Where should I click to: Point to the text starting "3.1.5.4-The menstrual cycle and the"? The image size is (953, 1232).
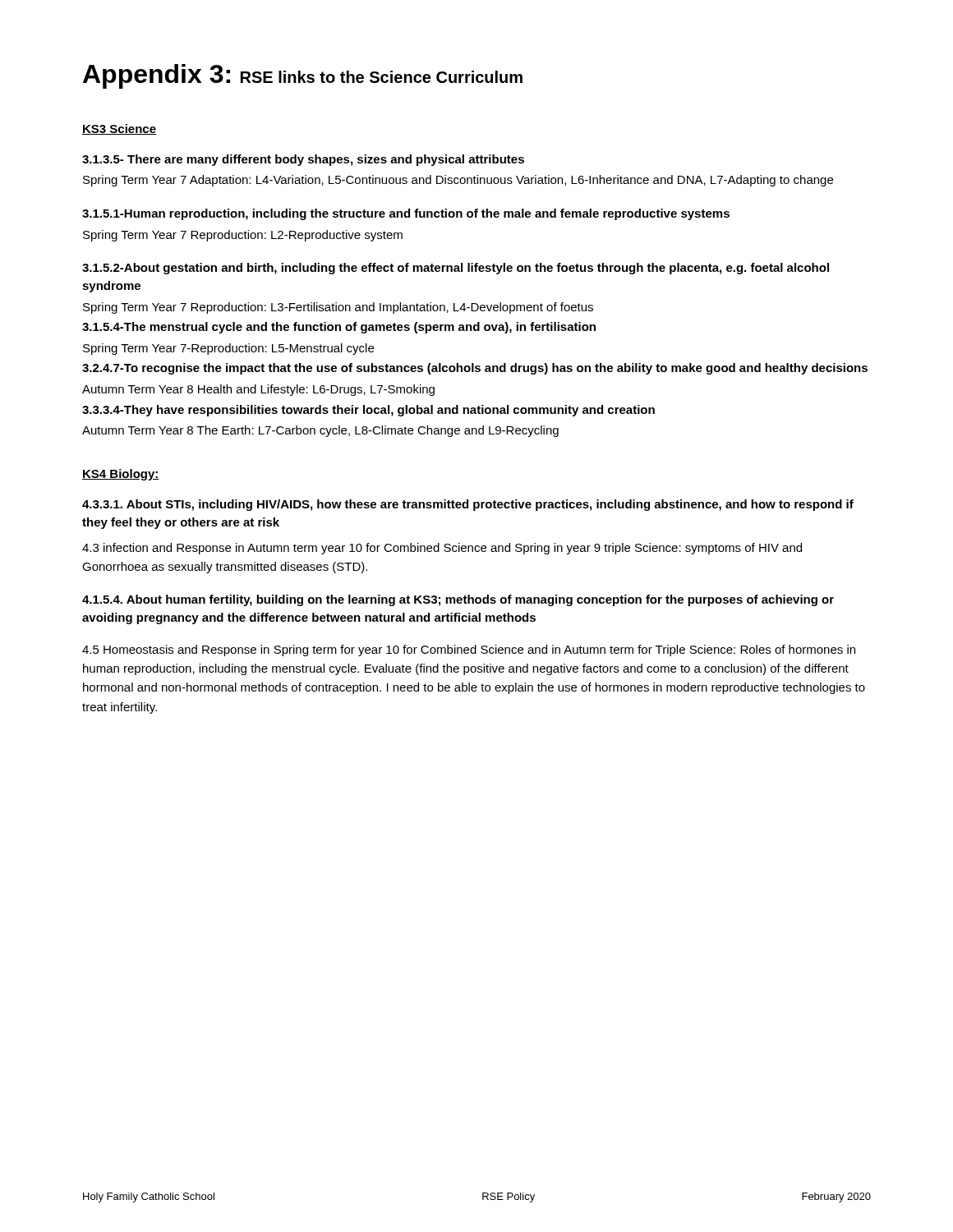[x=339, y=327]
